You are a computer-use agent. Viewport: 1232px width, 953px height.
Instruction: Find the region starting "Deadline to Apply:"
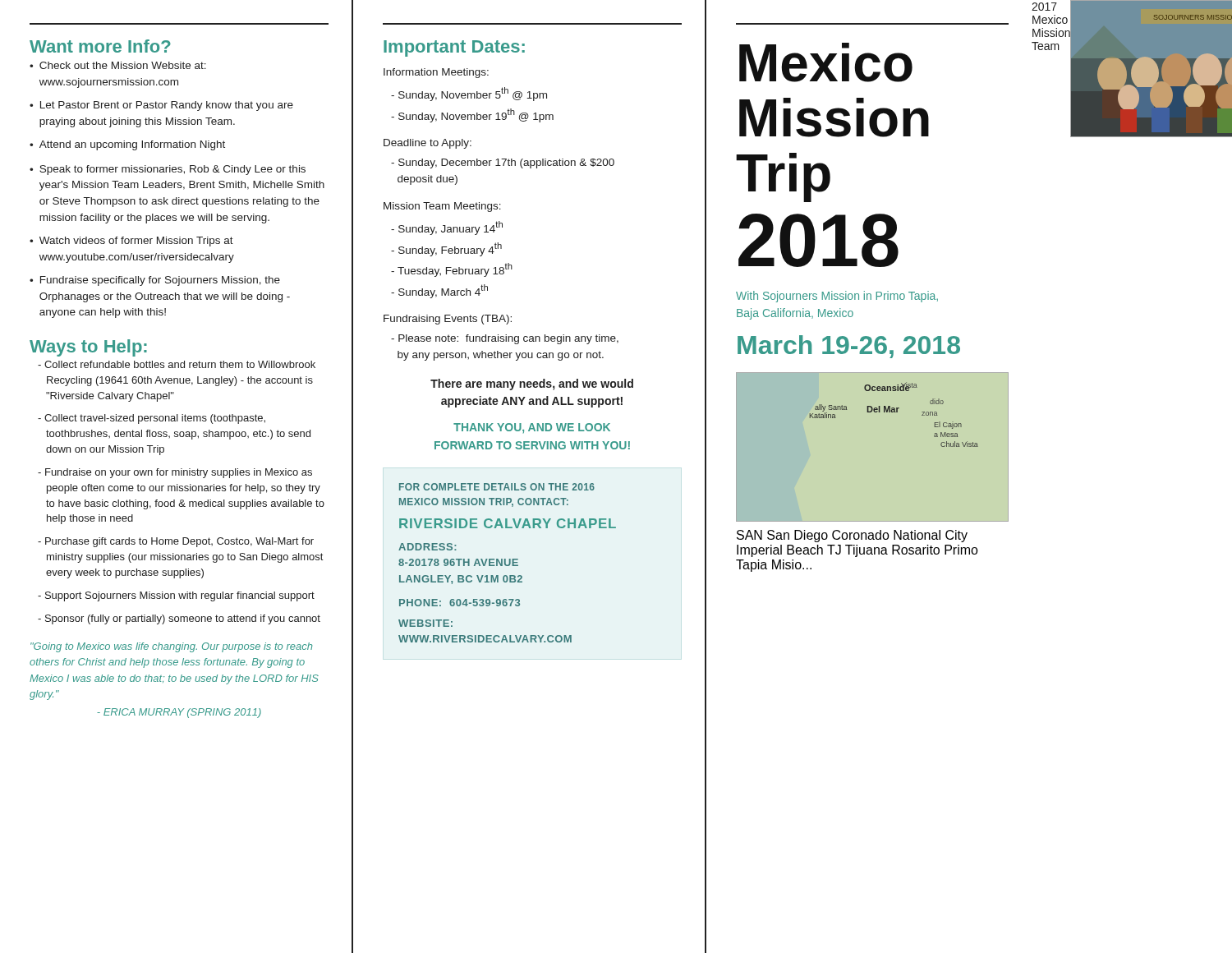point(427,142)
